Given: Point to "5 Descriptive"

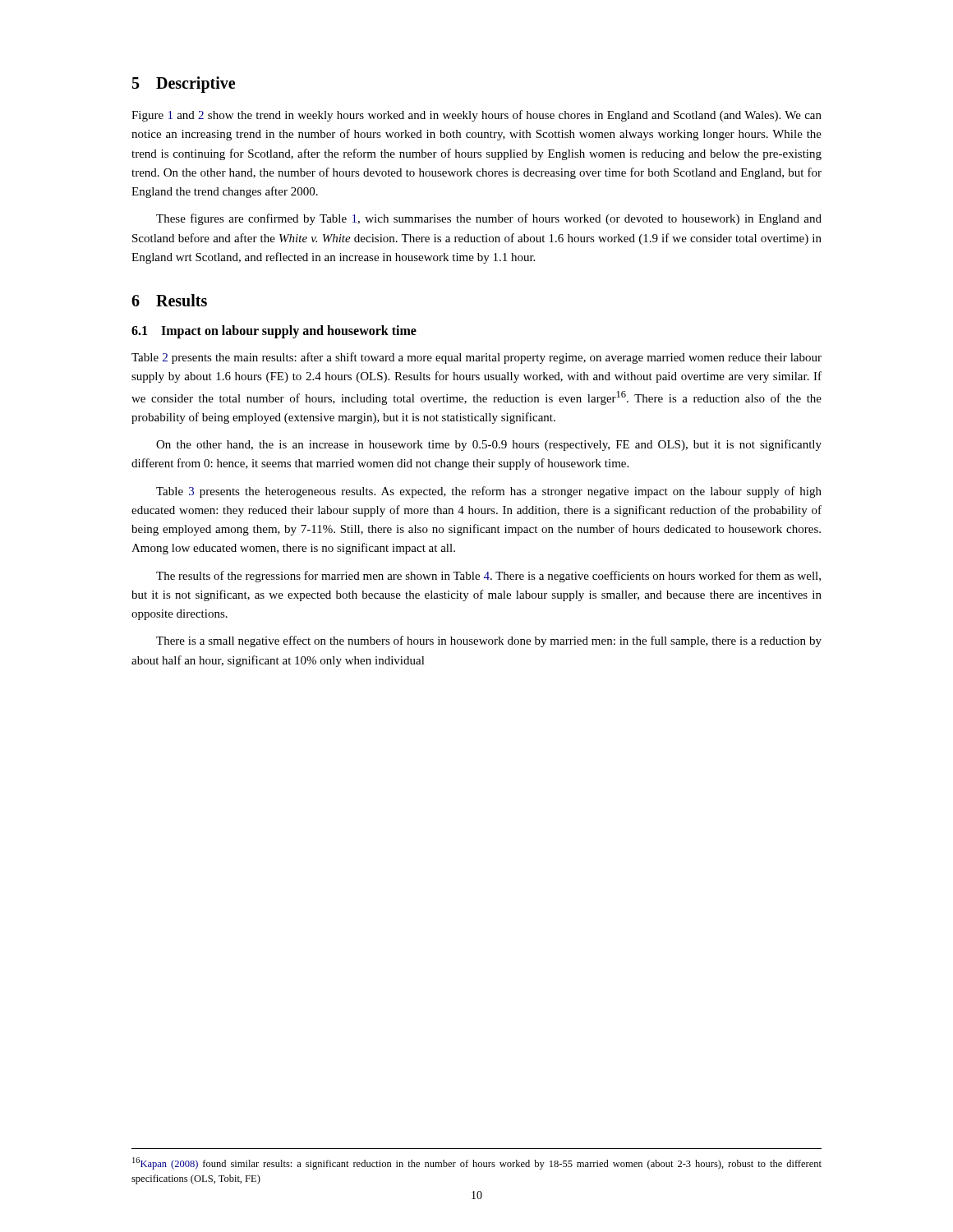Looking at the screenshot, I should [184, 85].
